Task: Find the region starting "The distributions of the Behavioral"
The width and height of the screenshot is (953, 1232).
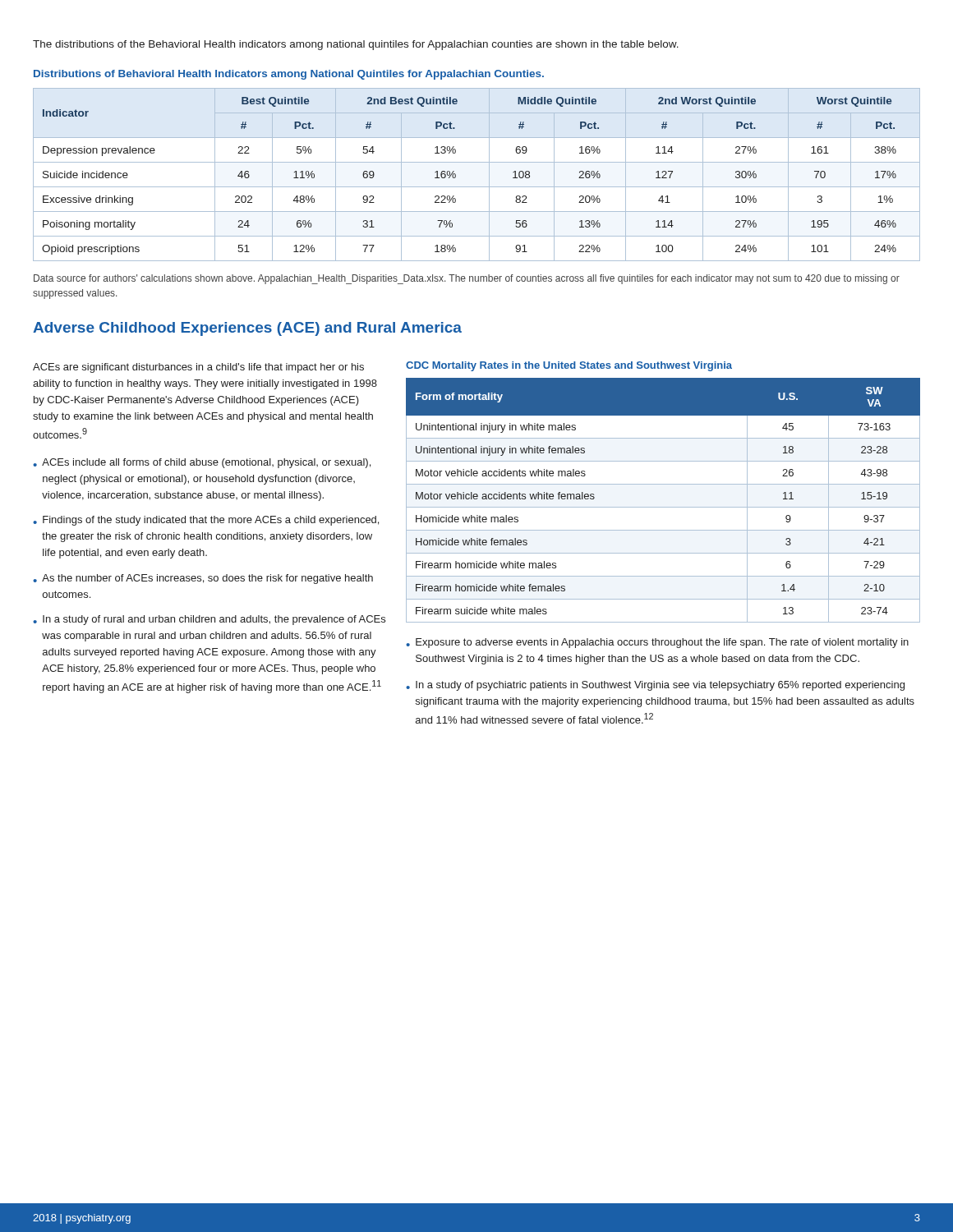Action: click(476, 44)
